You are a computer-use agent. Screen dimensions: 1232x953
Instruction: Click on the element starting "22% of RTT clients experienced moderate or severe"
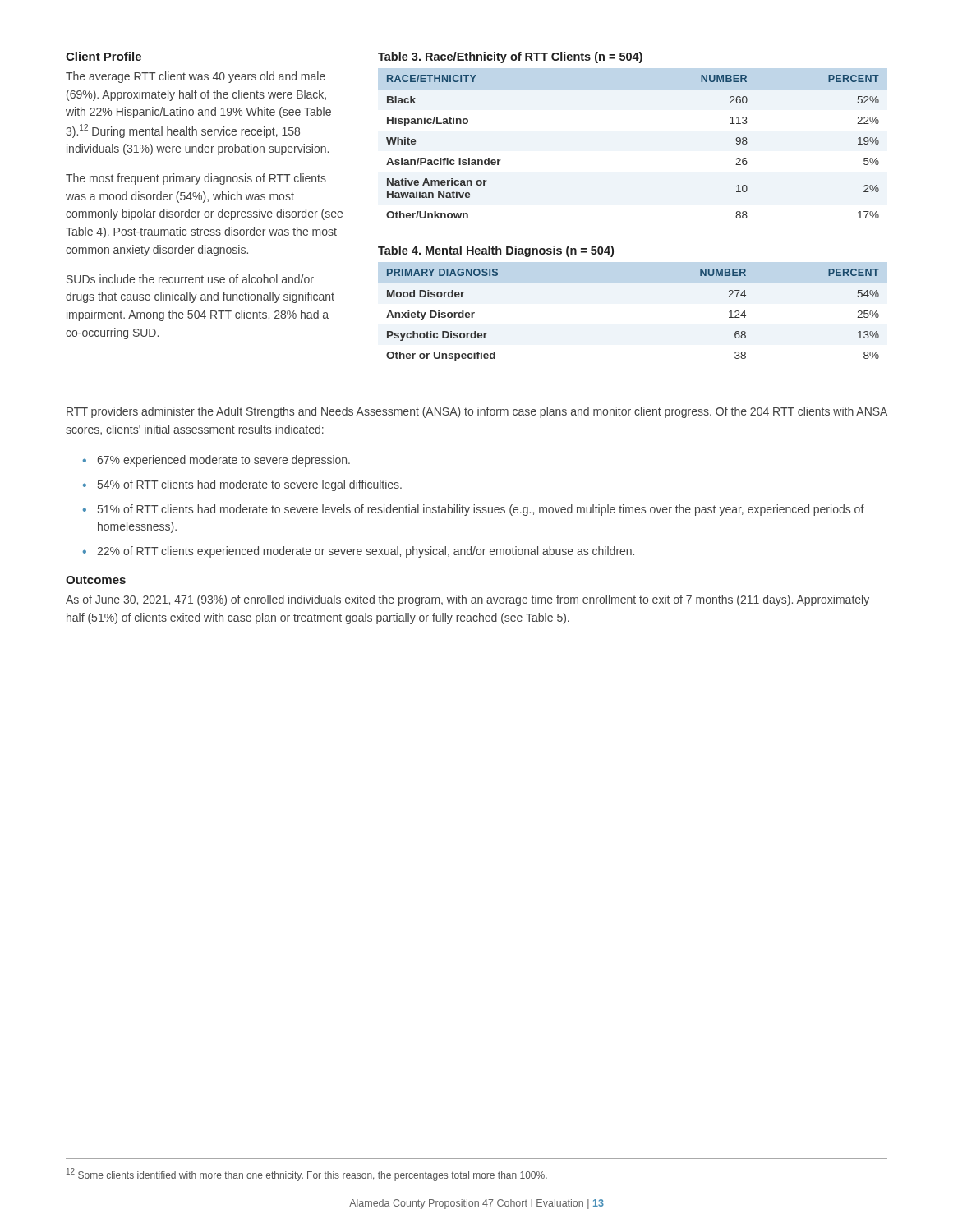tap(366, 551)
